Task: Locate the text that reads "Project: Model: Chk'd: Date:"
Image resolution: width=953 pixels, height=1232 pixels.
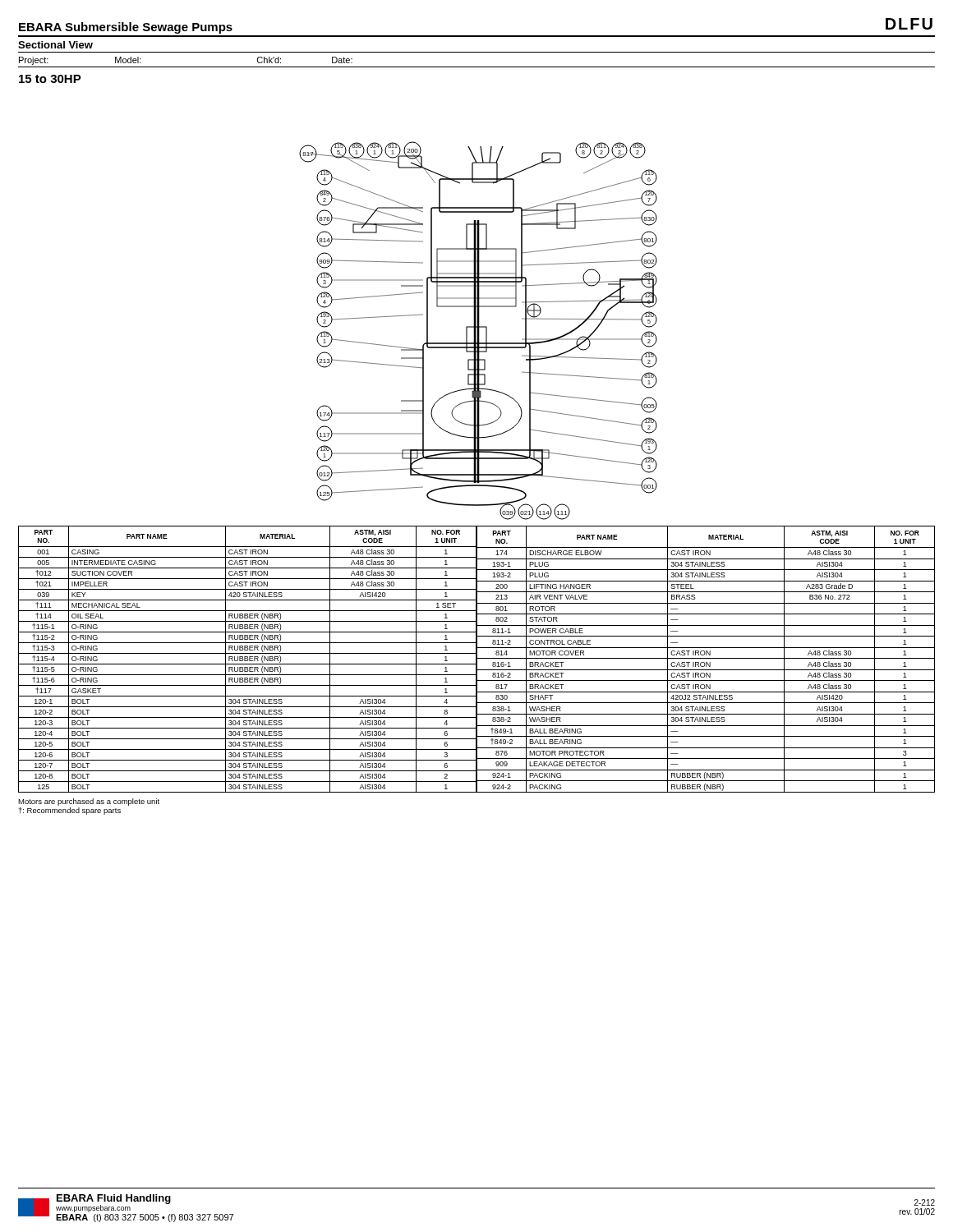Action: coord(185,60)
